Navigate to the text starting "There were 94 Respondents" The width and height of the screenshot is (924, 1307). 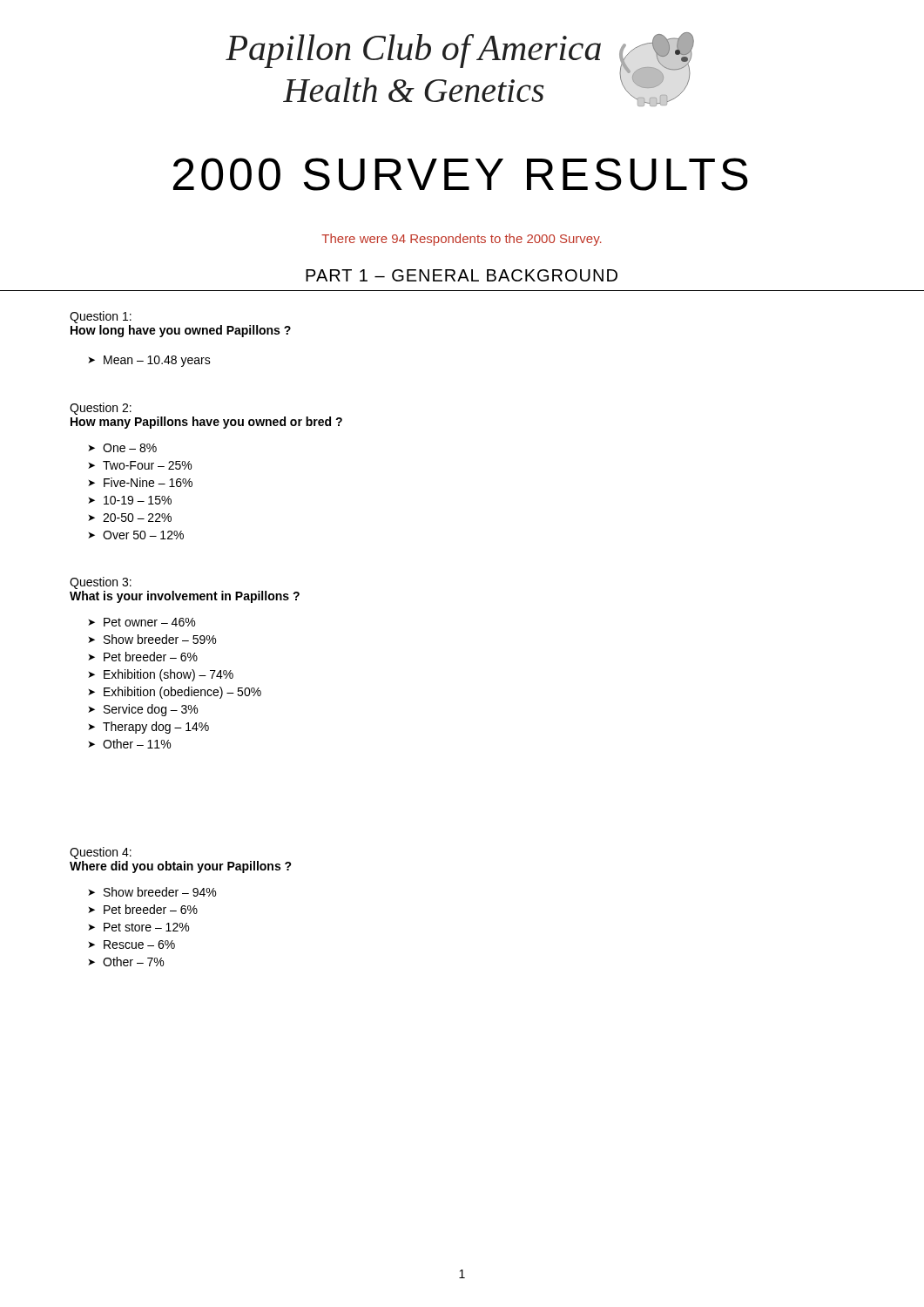click(462, 238)
